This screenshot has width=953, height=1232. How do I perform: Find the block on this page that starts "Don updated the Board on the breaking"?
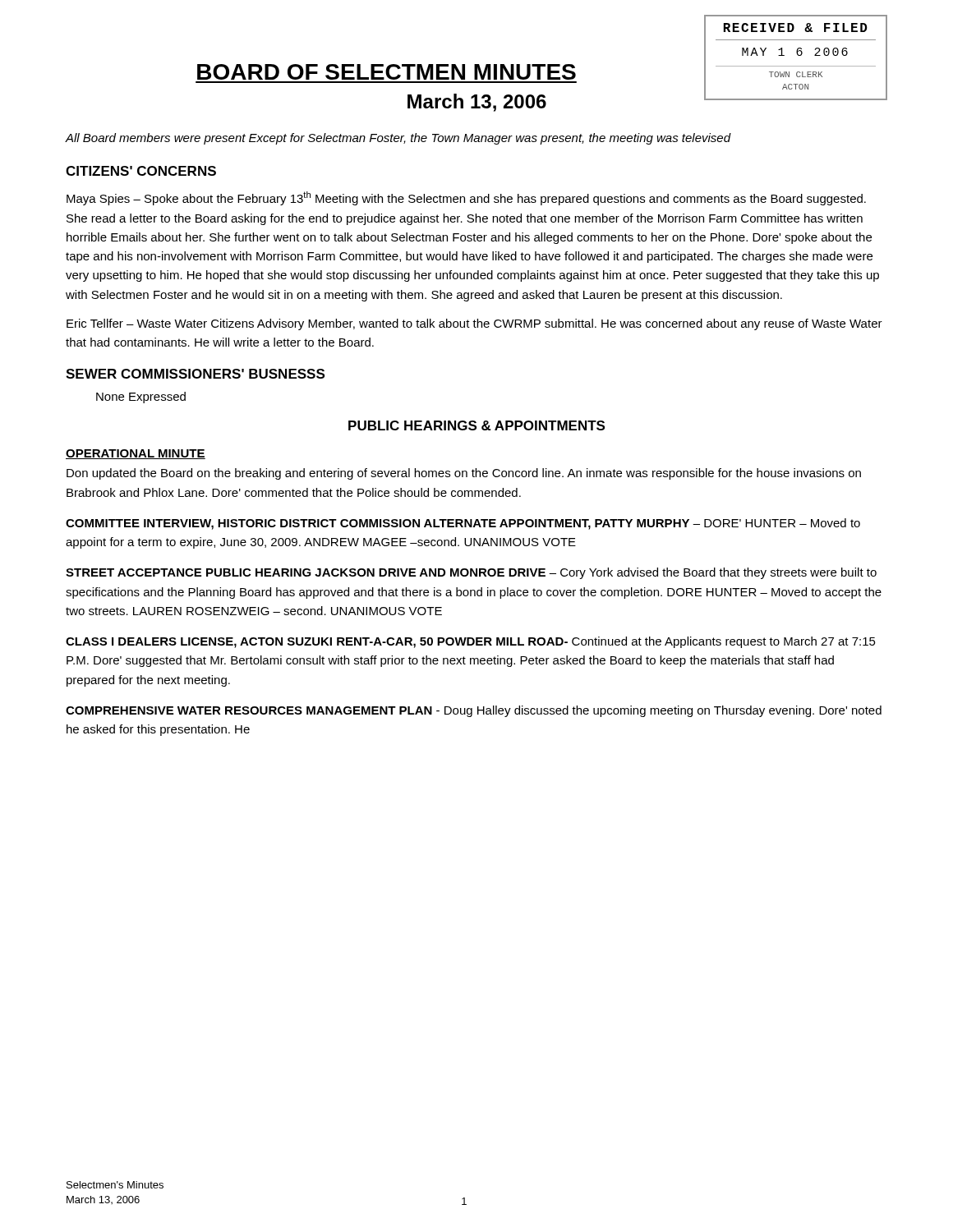point(464,482)
